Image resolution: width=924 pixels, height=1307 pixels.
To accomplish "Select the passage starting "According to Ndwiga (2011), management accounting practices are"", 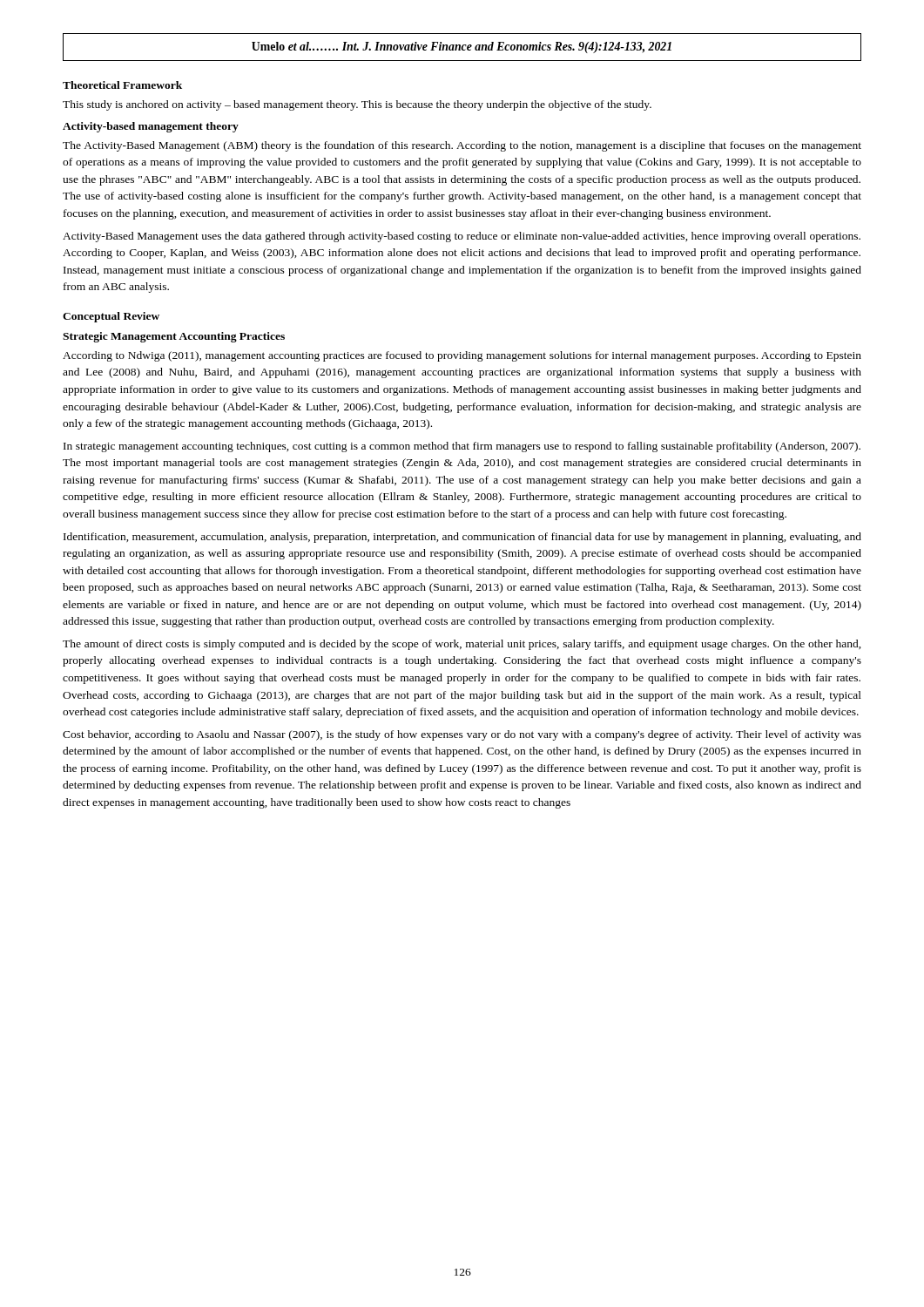I will tap(462, 579).
